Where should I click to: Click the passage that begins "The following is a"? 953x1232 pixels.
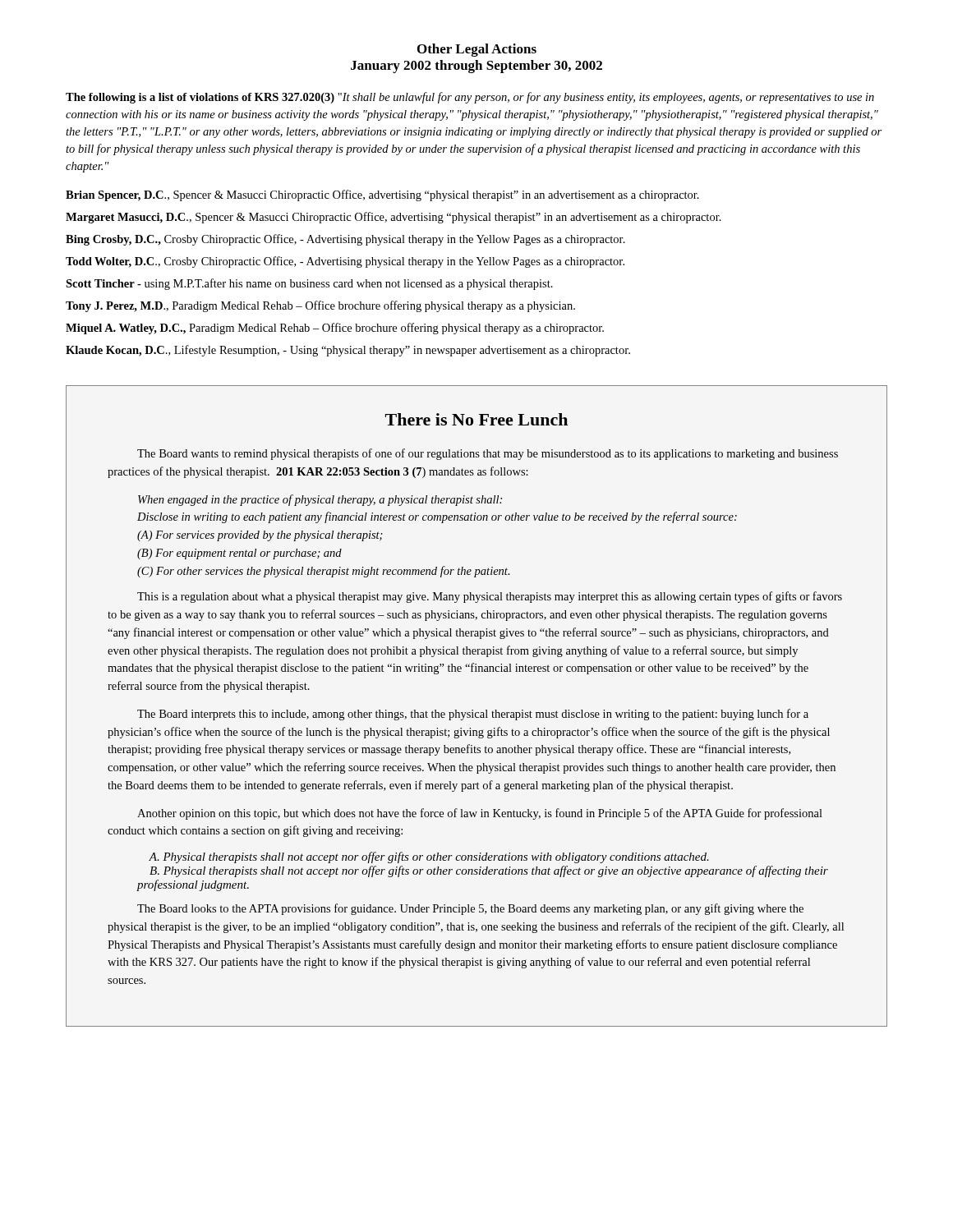[x=474, y=131]
